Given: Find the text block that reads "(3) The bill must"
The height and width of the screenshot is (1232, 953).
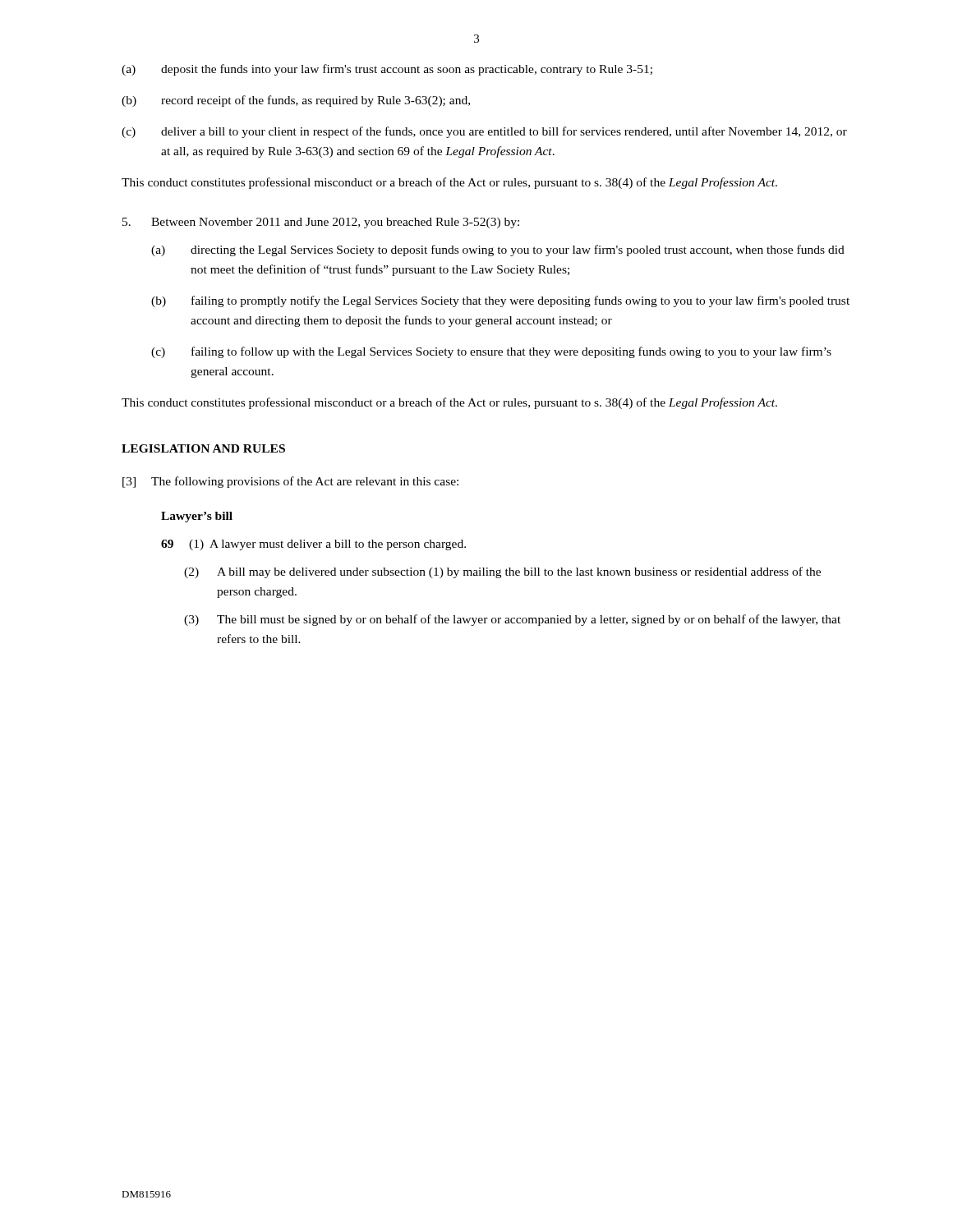Looking at the screenshot, I should coord(519,629).
